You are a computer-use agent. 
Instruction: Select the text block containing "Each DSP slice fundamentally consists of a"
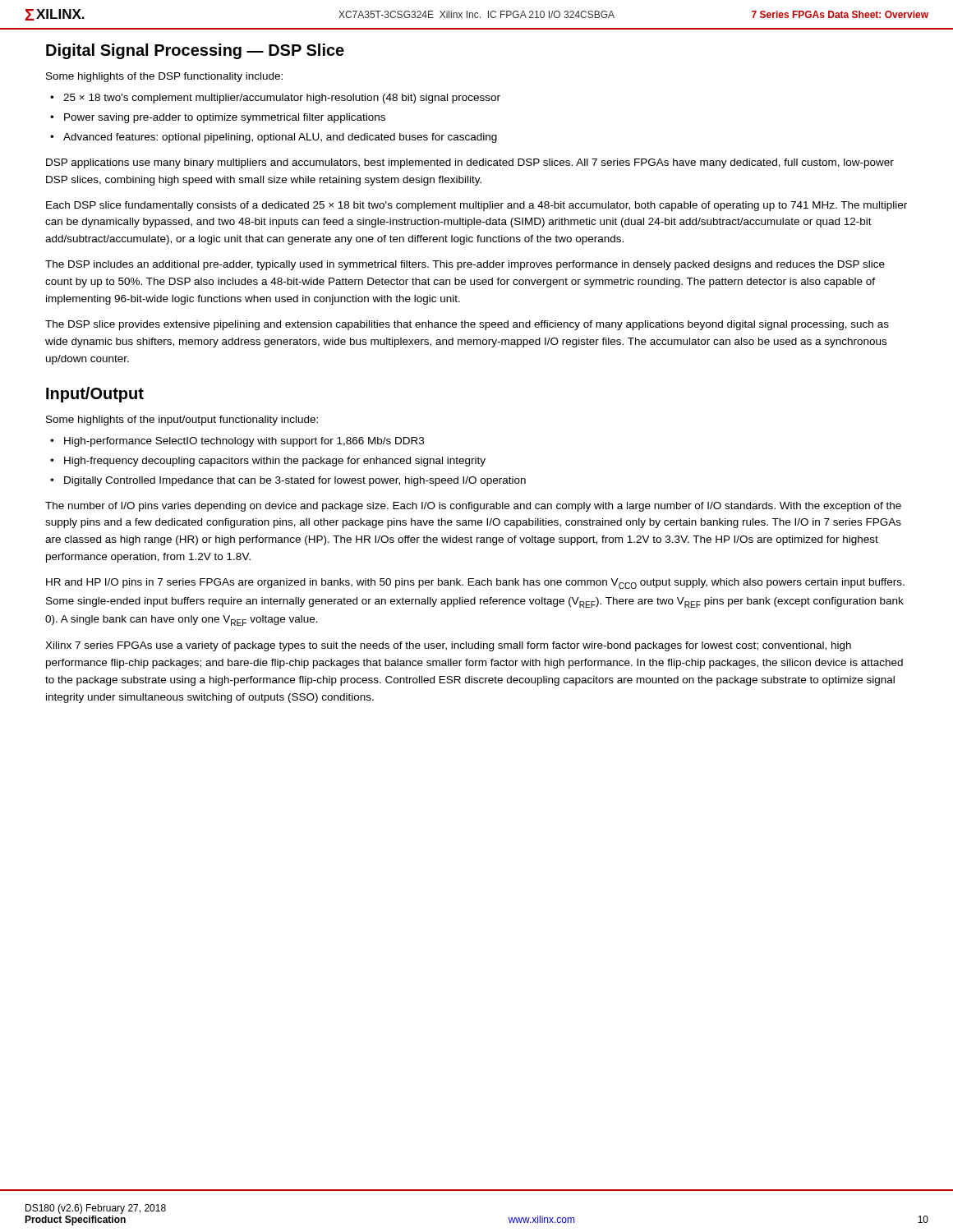point(476,222)
